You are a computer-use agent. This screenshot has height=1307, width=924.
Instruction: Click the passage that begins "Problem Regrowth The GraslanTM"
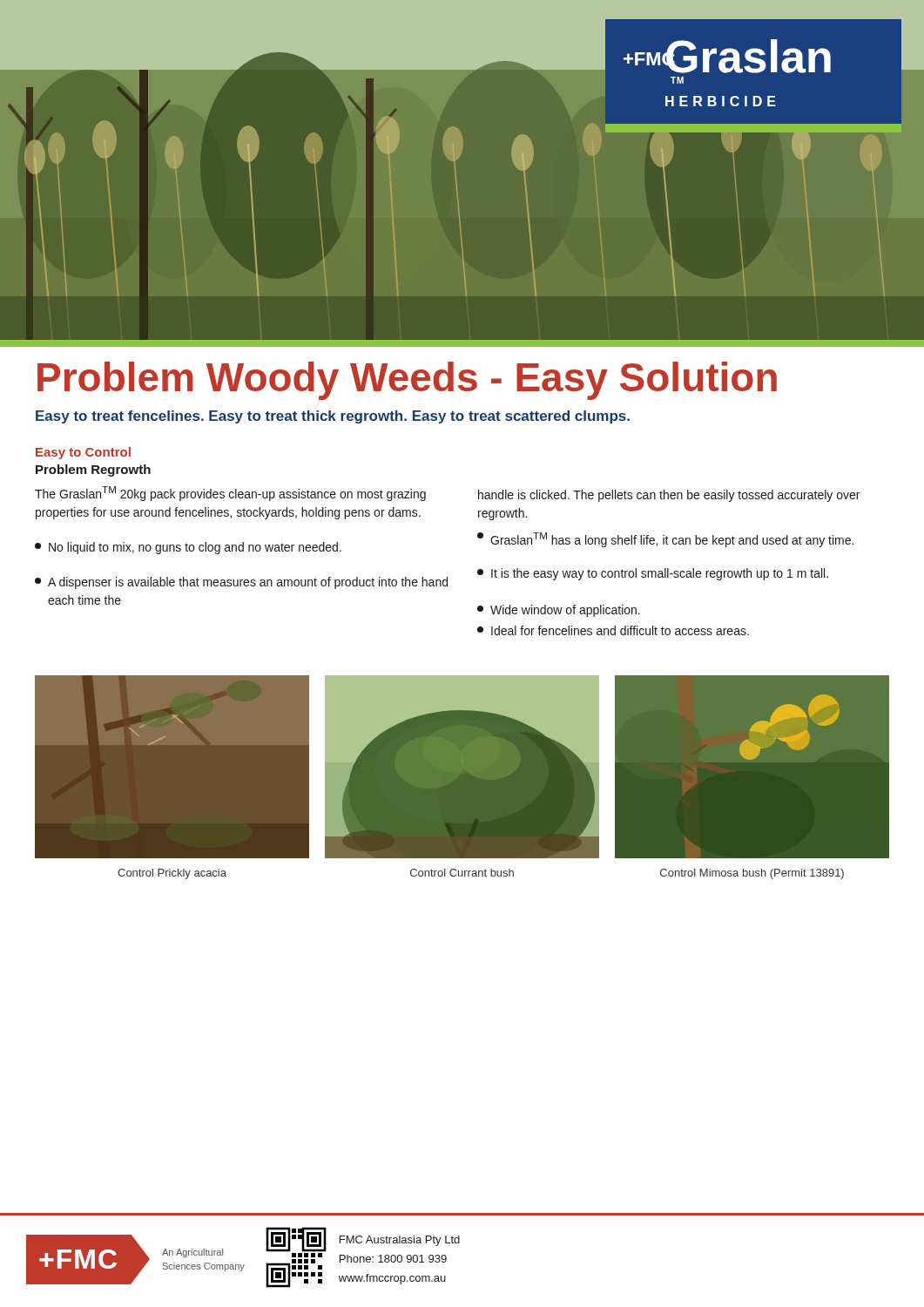click(244, 492)
